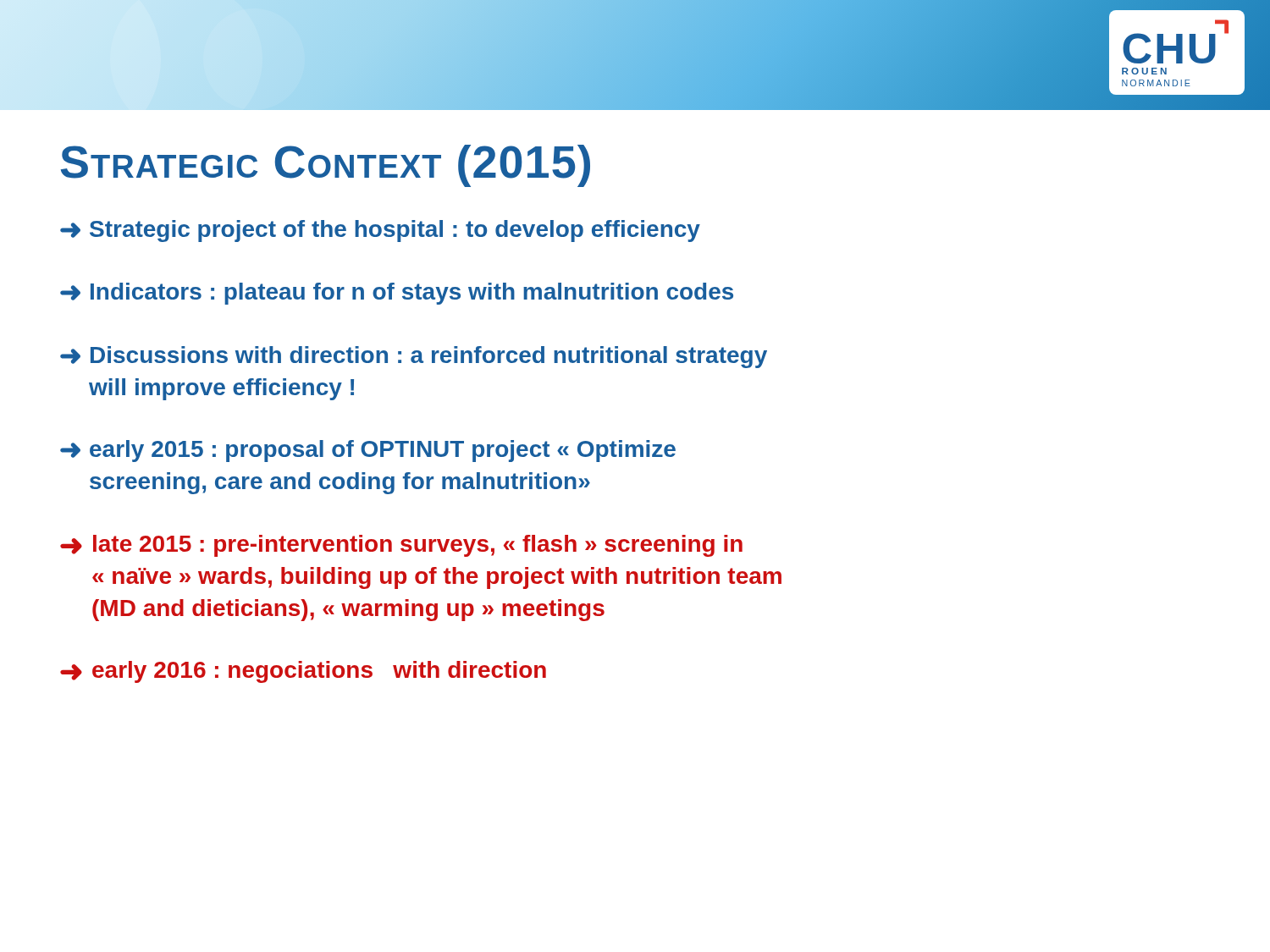
Task: Locate the logo
Action: 1177,53
